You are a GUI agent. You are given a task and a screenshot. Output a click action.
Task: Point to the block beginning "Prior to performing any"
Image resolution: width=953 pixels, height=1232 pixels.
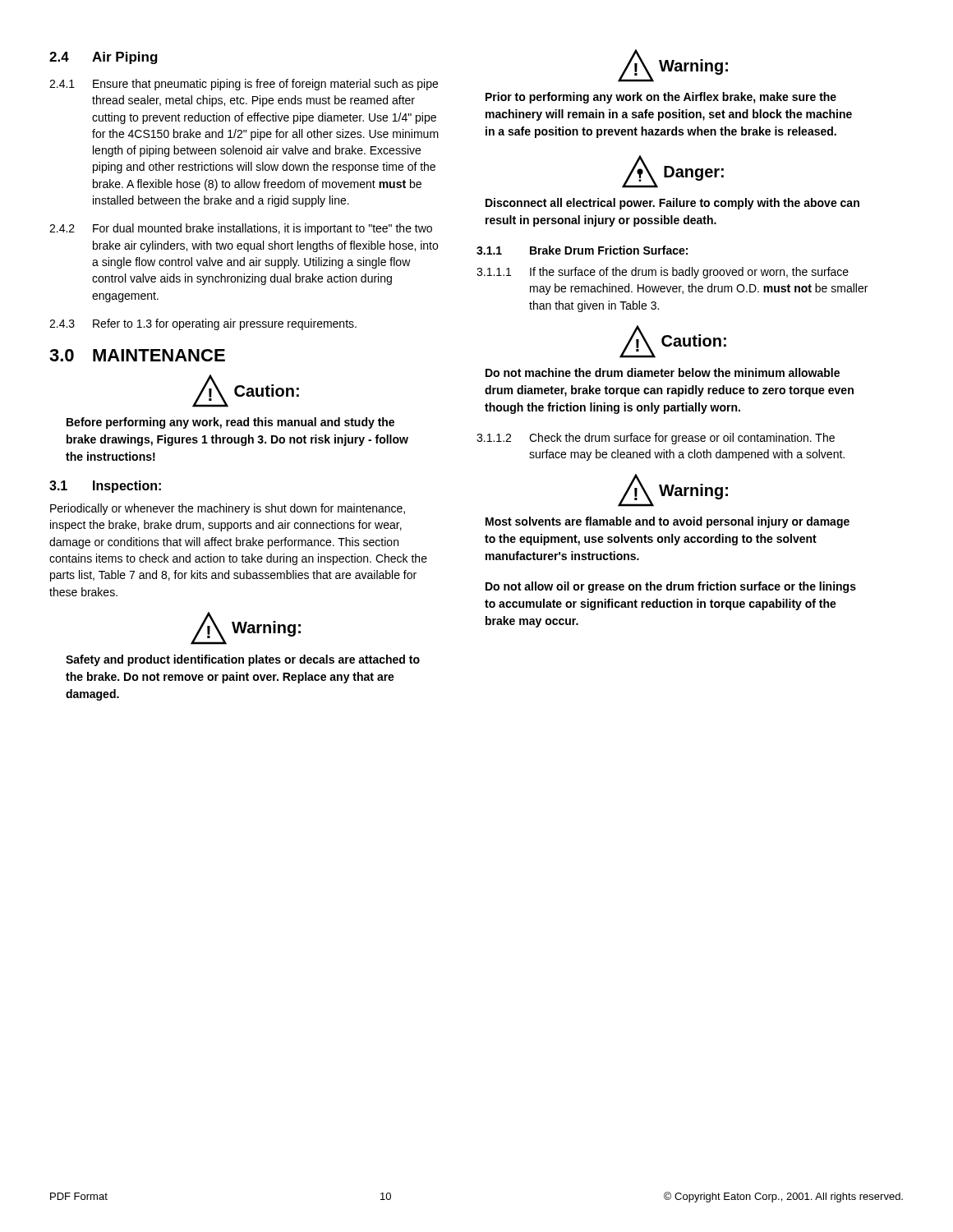pyautogui.click(x=668, y=114)
